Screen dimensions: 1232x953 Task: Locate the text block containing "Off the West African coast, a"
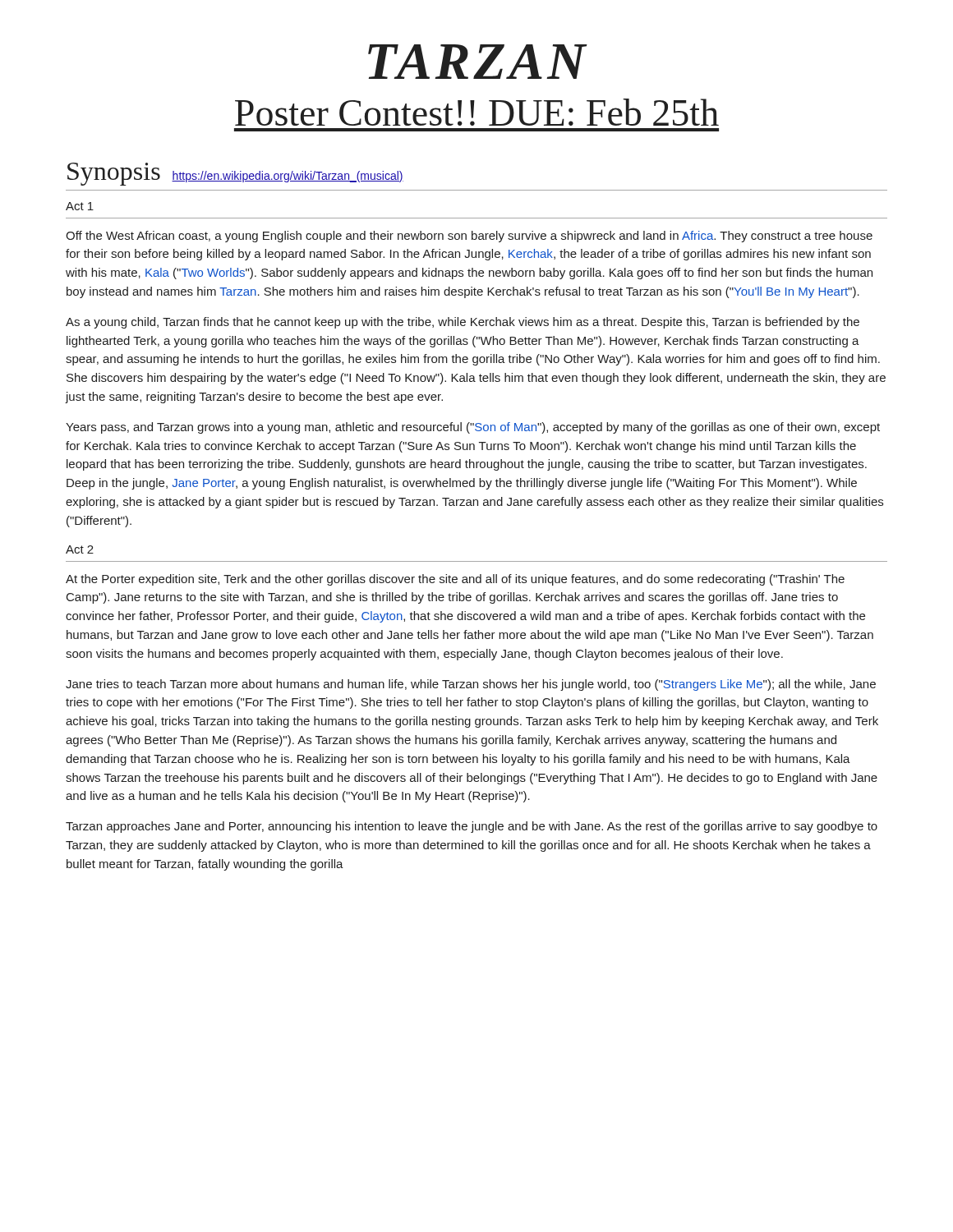coord(470,263)
